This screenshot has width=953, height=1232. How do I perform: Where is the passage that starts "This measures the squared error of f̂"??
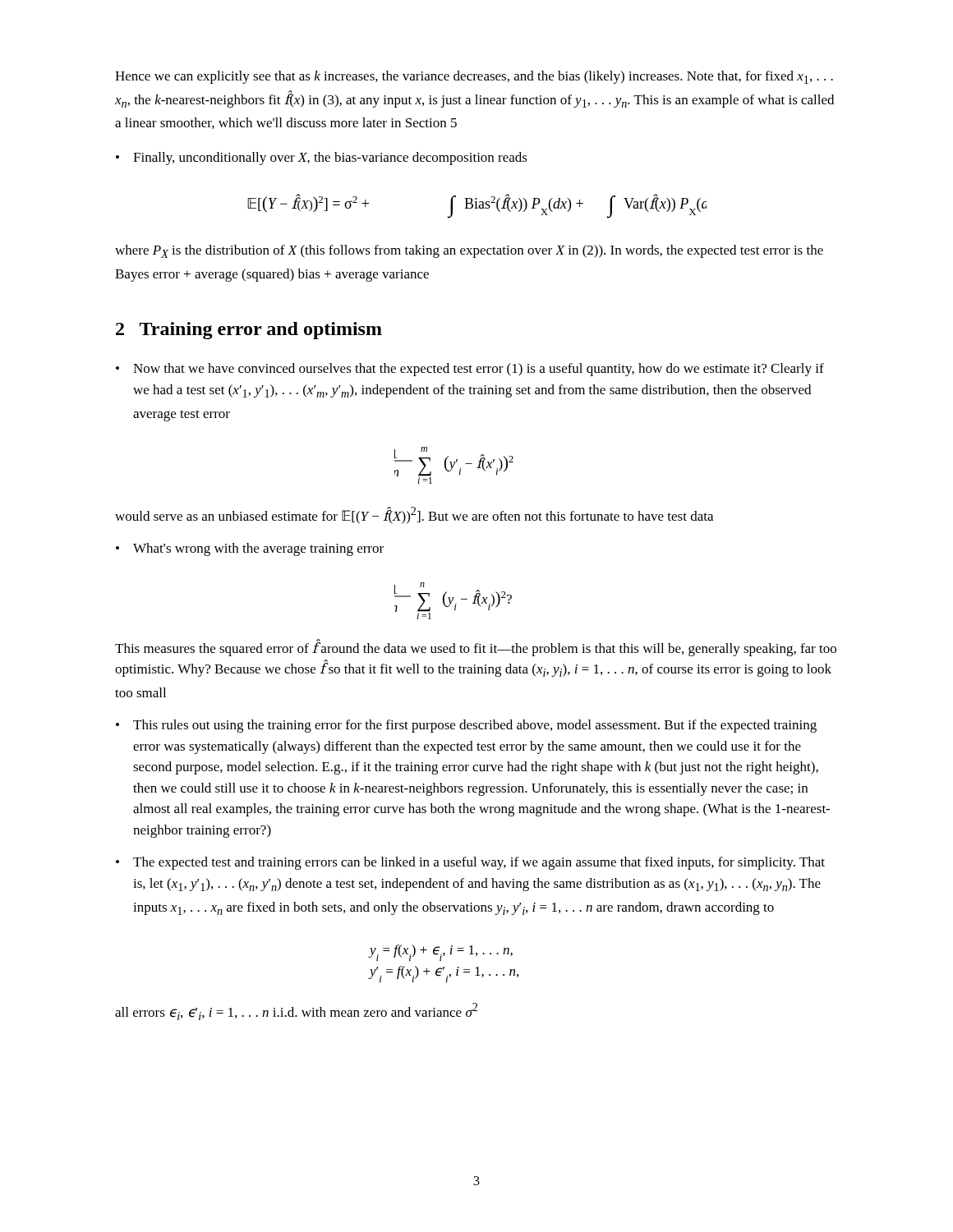click(x=476, y=670)
